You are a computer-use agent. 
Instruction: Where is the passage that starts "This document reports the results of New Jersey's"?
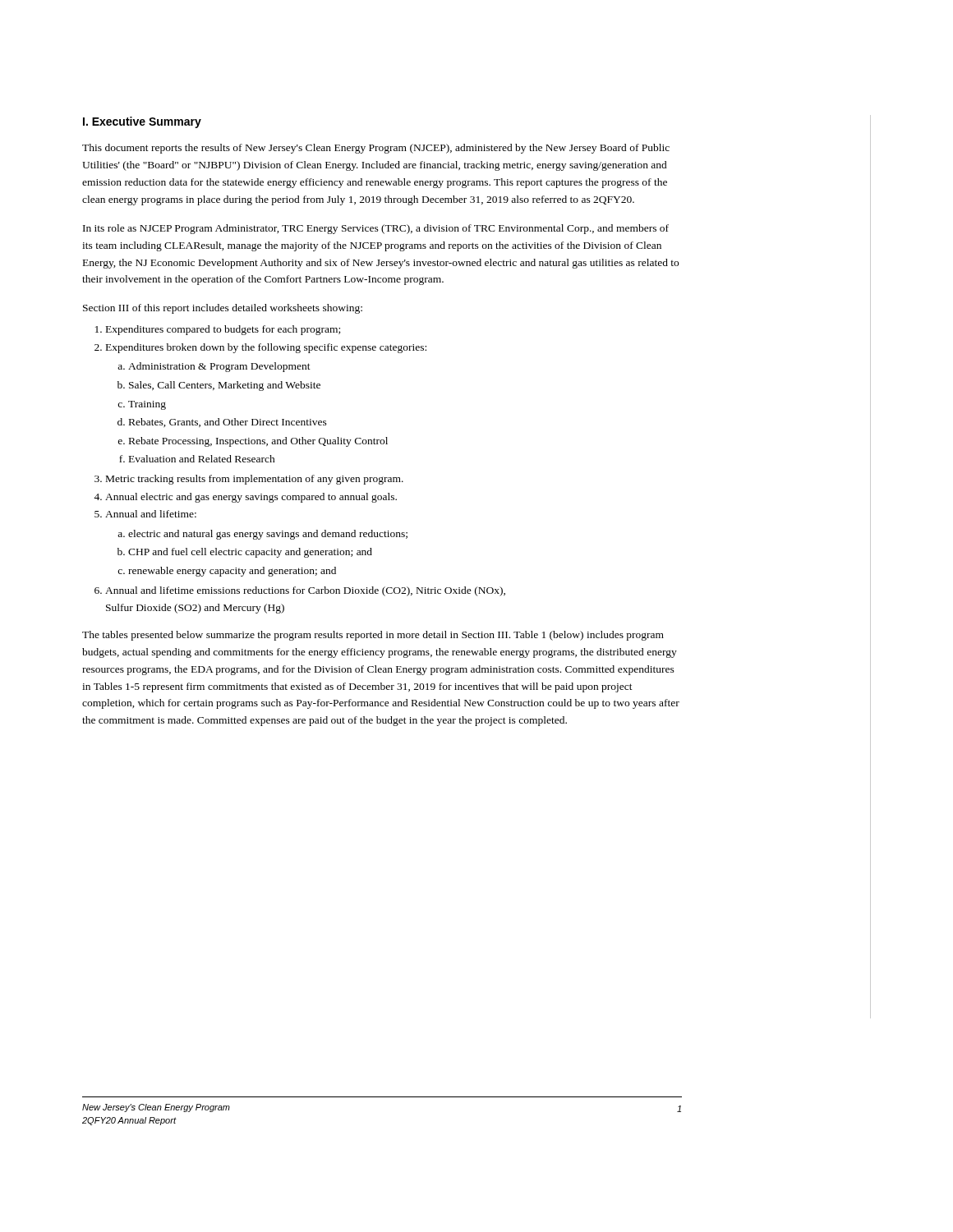pos(376,173)
